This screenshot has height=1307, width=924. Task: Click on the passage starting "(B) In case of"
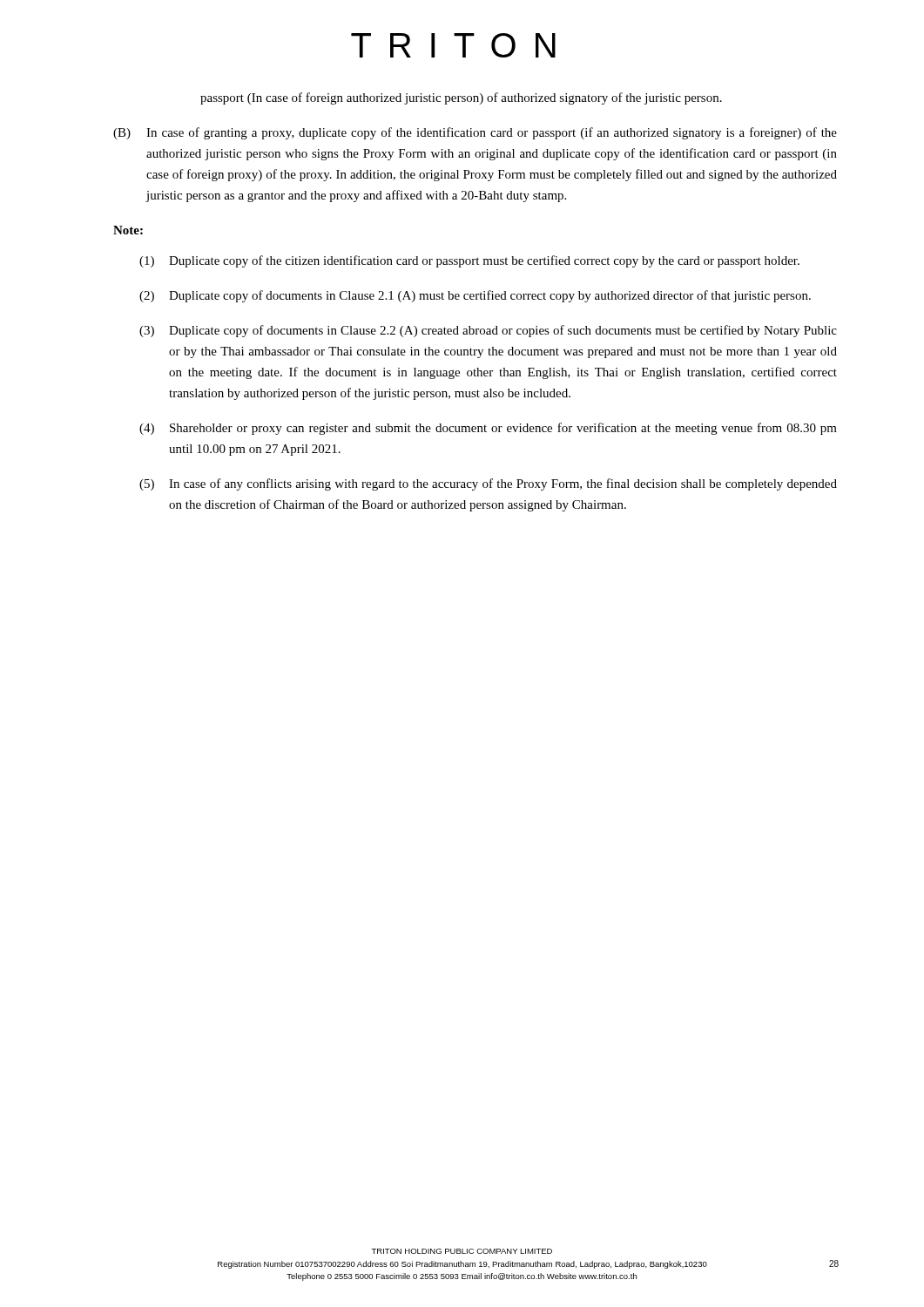[475, 164]
